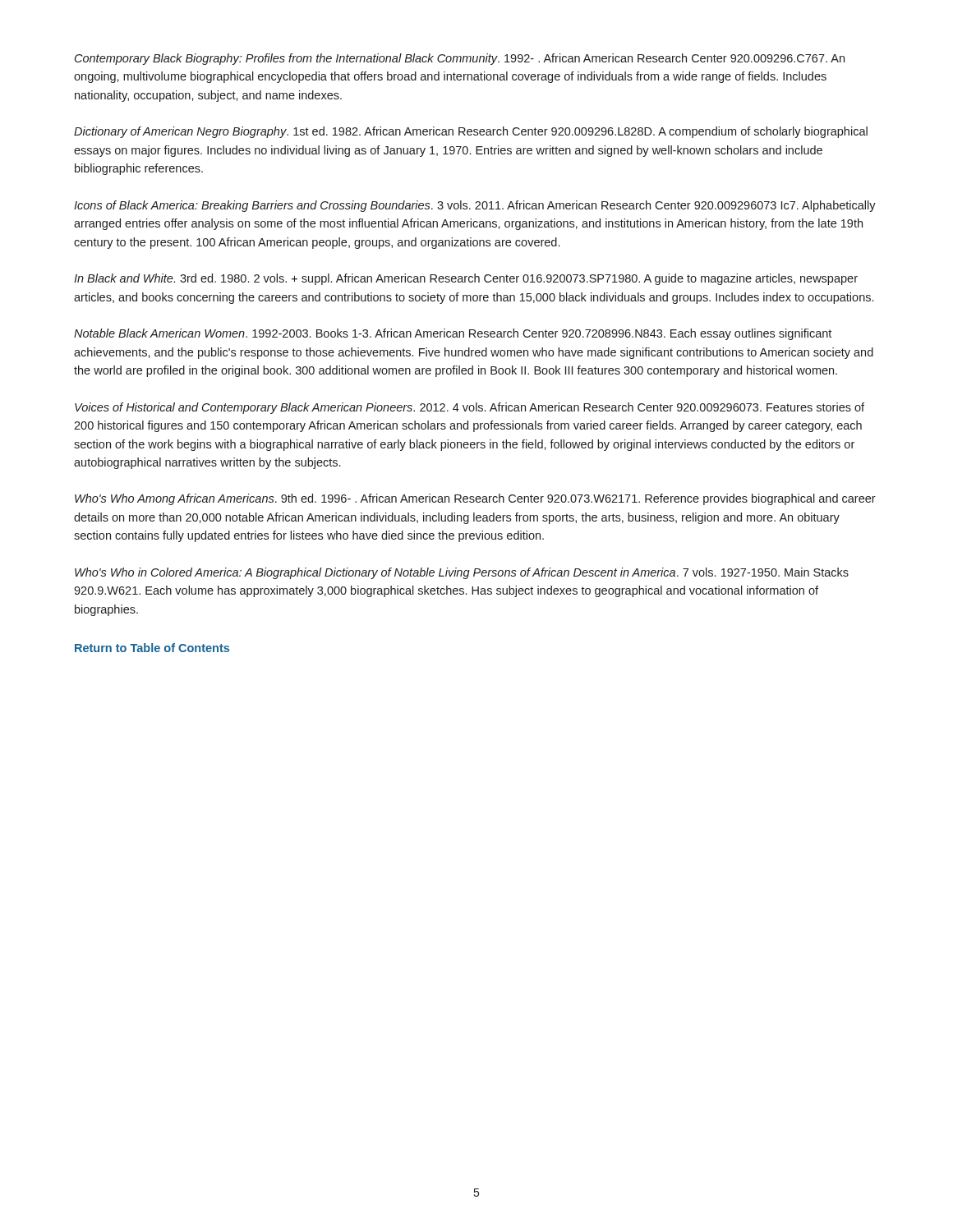Point to the block beginning "Who's Who in Colored"
Image resolution: width=953 pixels, height=1232 pixels.
click(x=476, y=591)
